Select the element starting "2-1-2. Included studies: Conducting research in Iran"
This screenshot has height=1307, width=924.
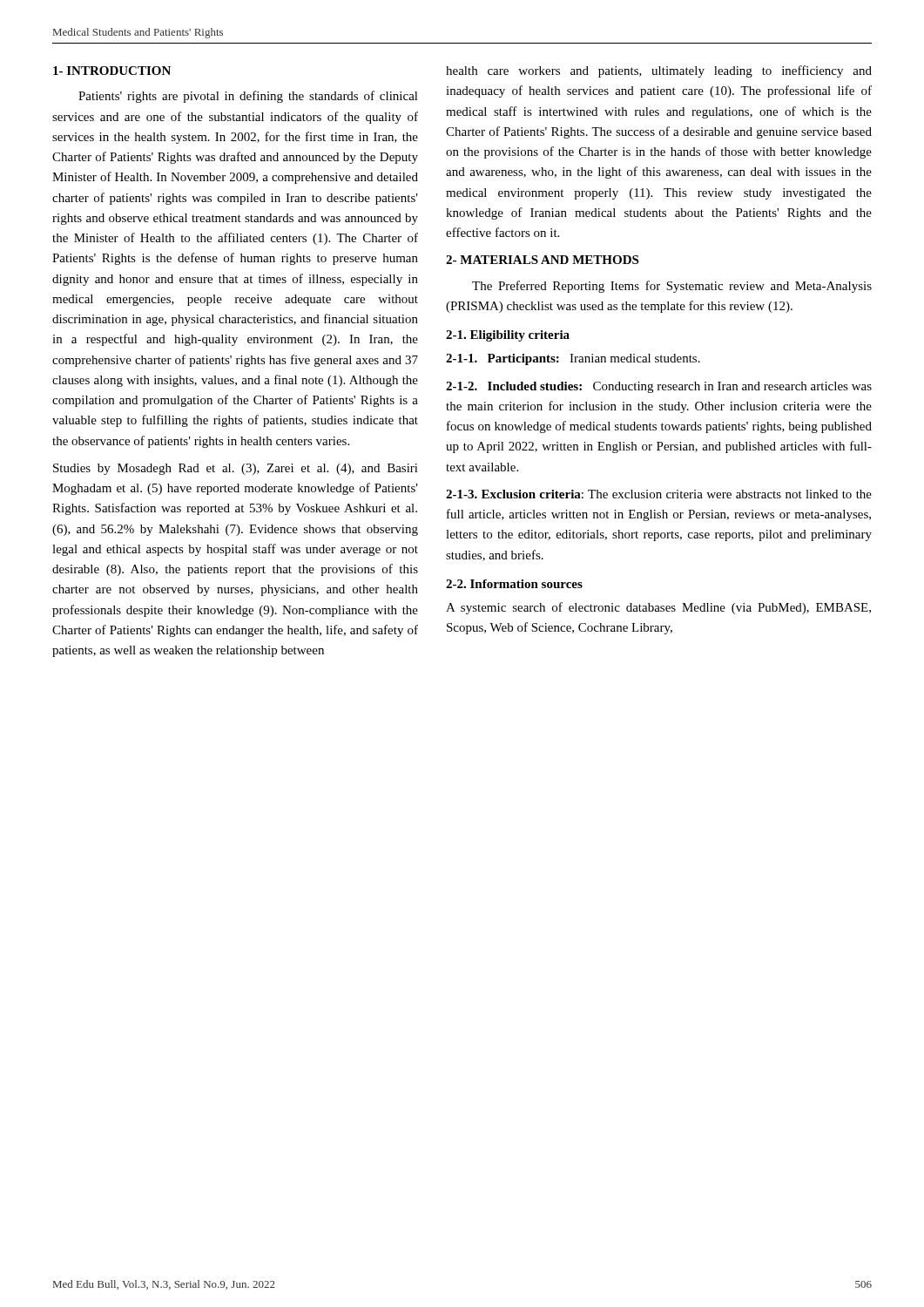coord(659,427)
